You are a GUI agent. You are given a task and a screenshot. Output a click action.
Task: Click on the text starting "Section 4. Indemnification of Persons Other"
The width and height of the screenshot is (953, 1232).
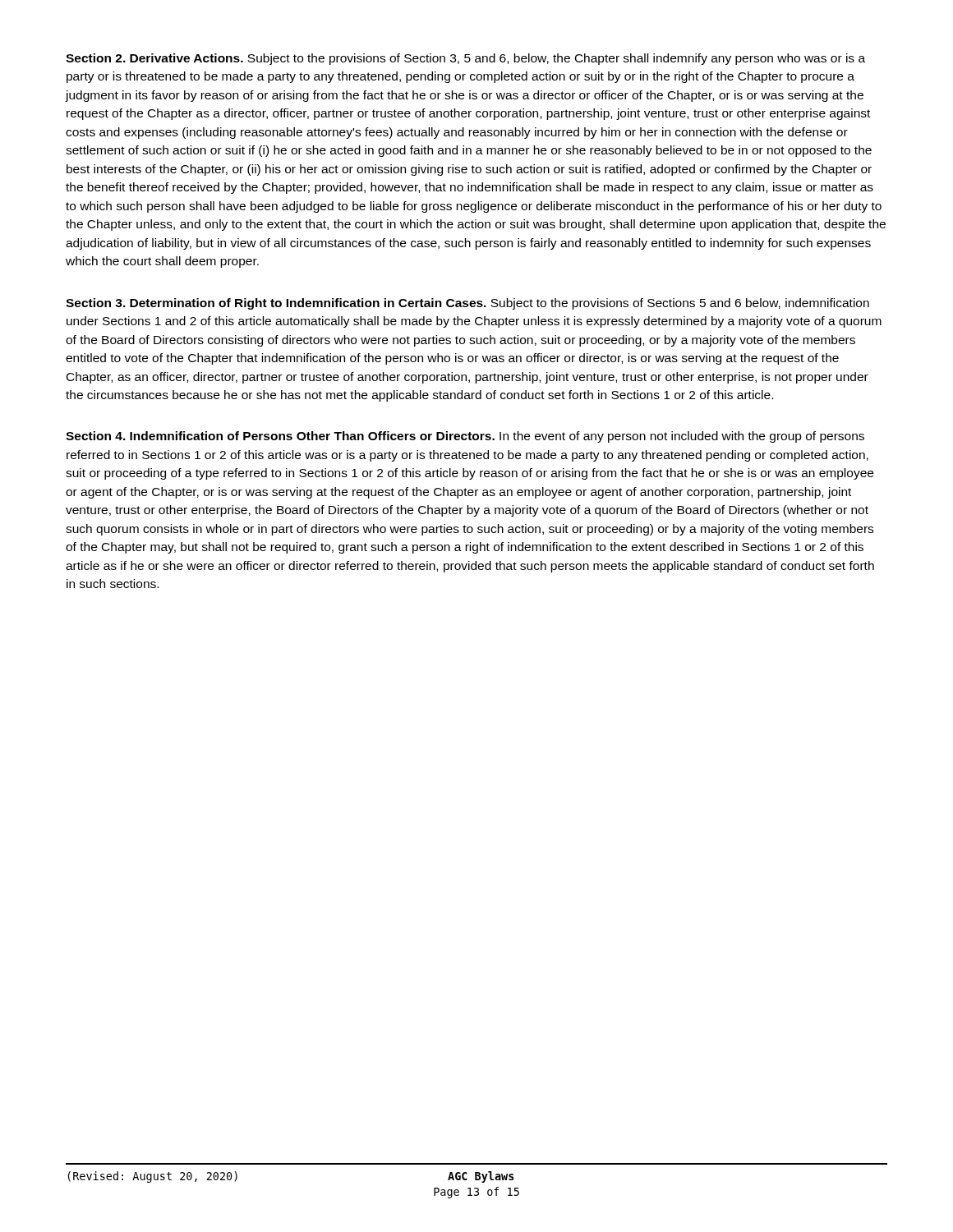[470, 510]
